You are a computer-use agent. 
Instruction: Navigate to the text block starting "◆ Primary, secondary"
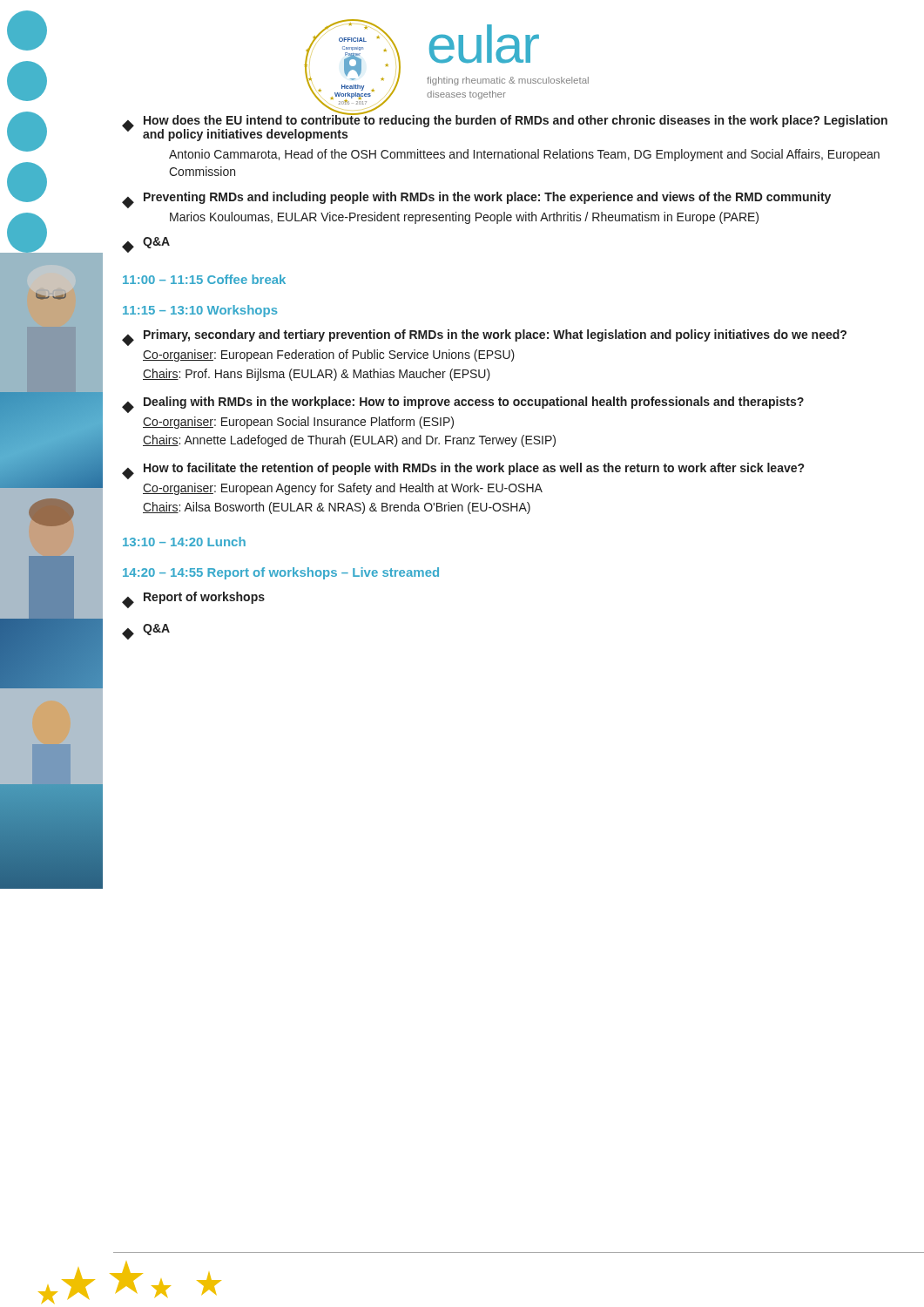485,356
